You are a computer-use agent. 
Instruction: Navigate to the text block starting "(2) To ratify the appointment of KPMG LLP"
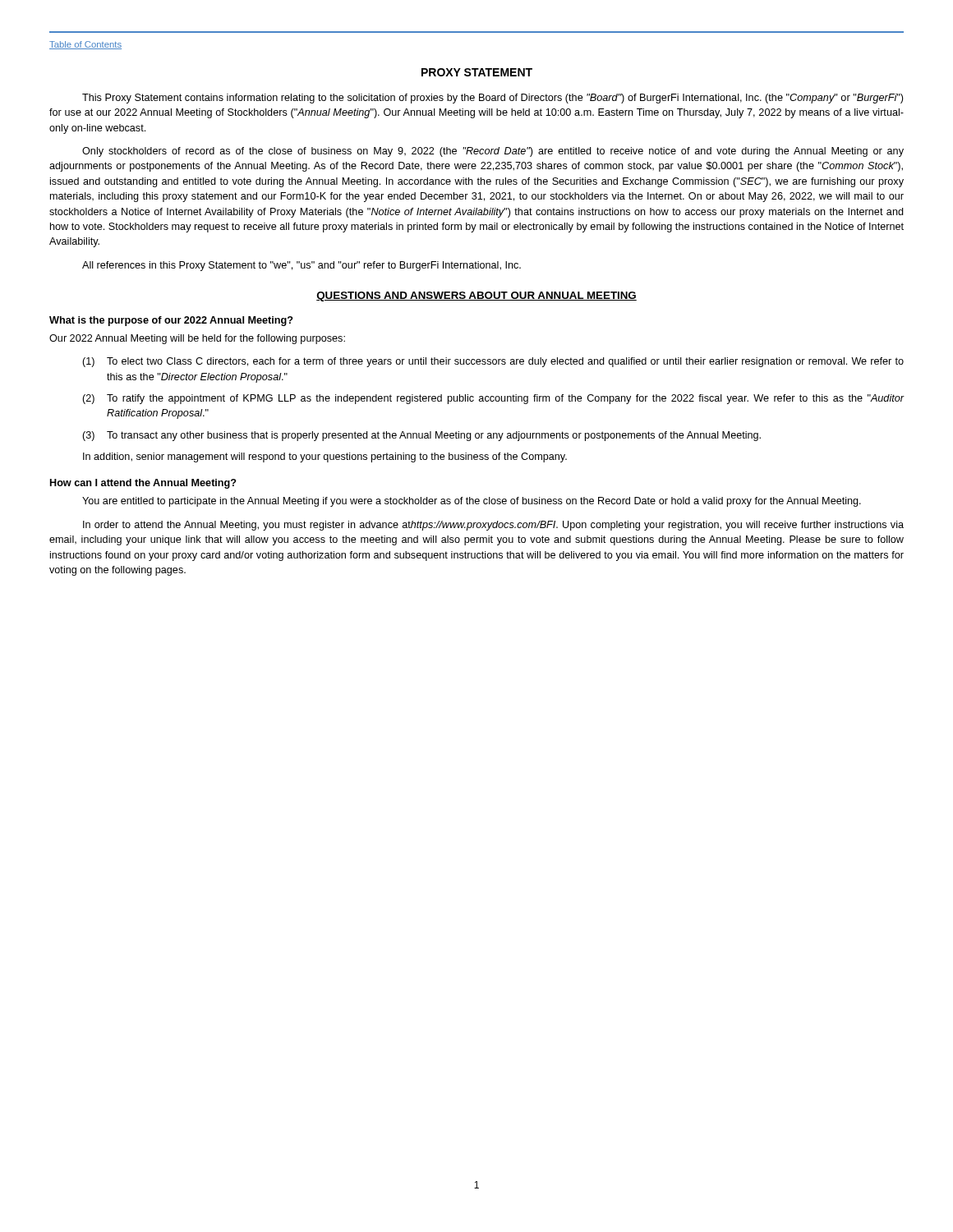coord(493,406)
